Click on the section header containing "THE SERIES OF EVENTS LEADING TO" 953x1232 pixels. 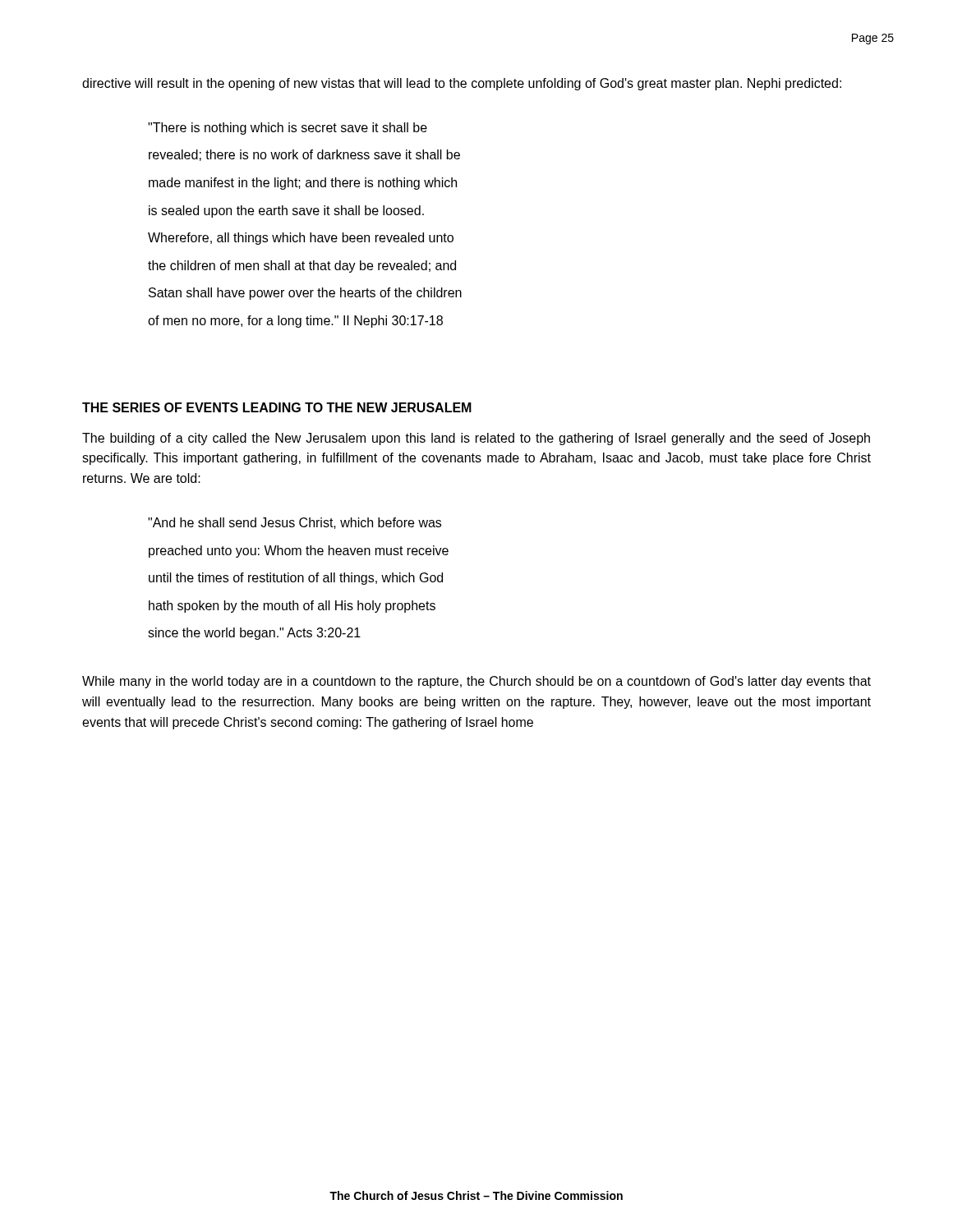click(x=277, y=407)
